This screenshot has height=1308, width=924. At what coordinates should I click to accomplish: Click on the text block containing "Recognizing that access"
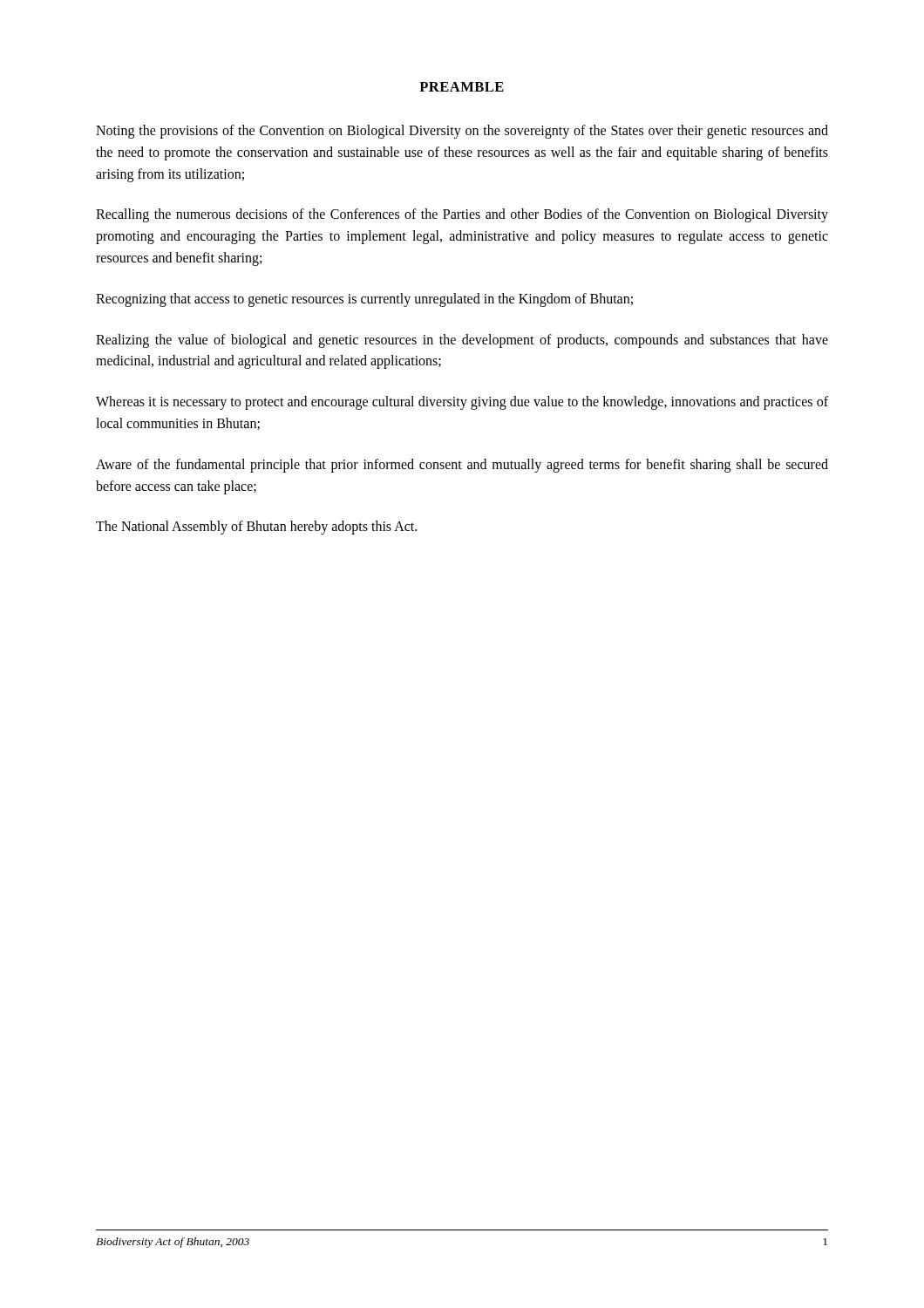coord(365,298)
